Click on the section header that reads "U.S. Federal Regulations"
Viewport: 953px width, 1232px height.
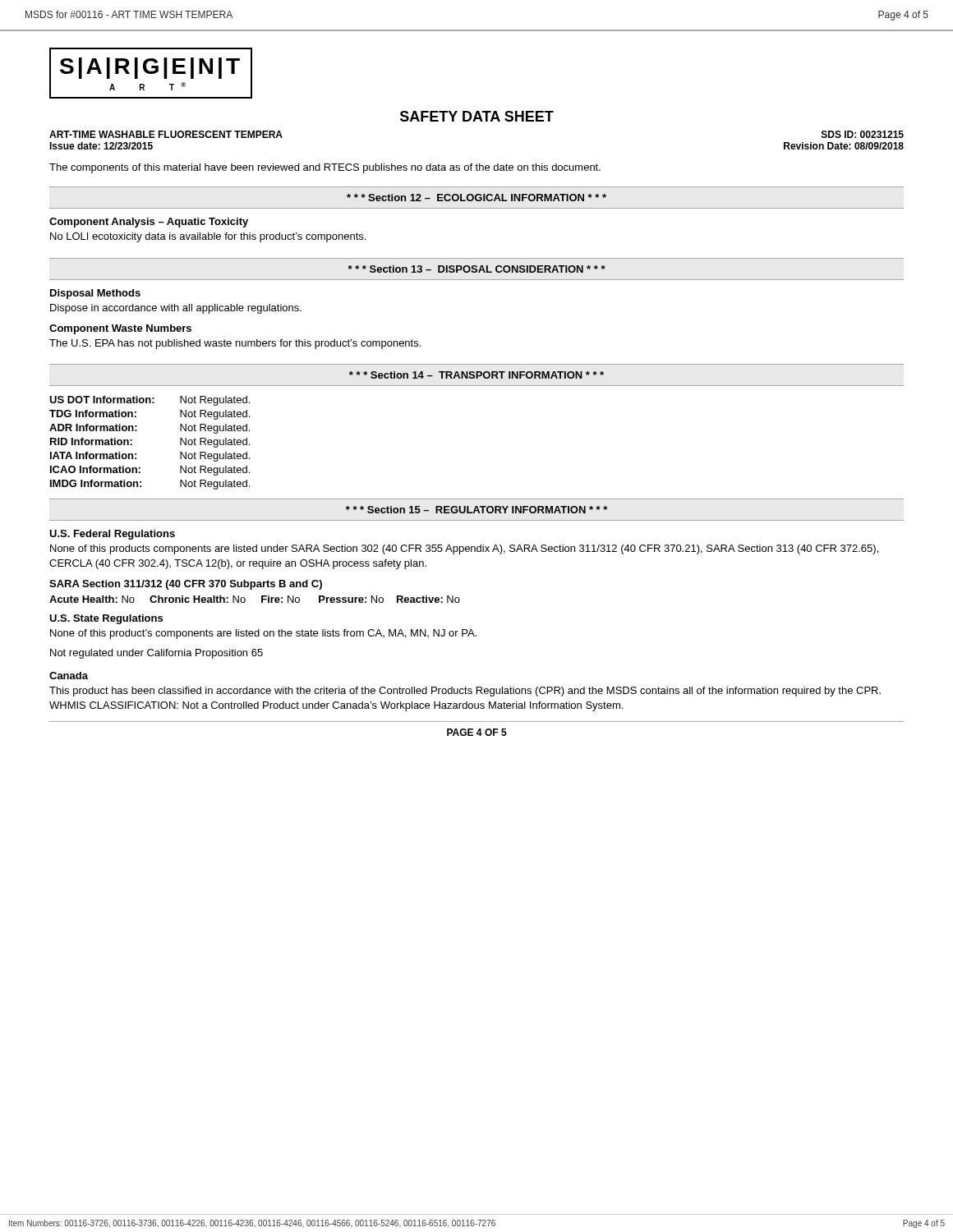click(x=112, y=533)
